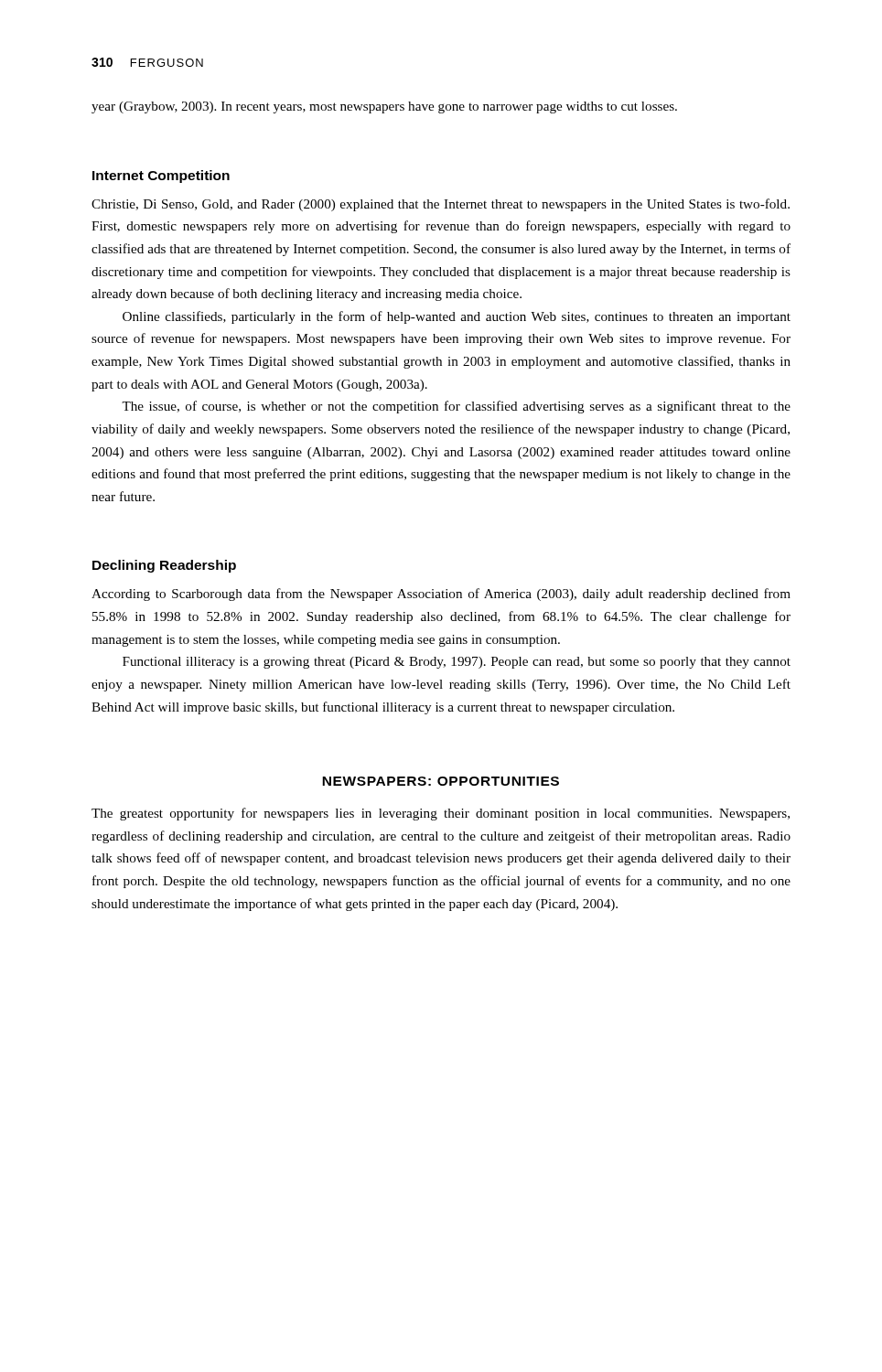Select the text block with the text "year (Graybow, 2003). In recent years, most newspapers"
This screenshot has height=1372, width=882.
click(441, 106)
